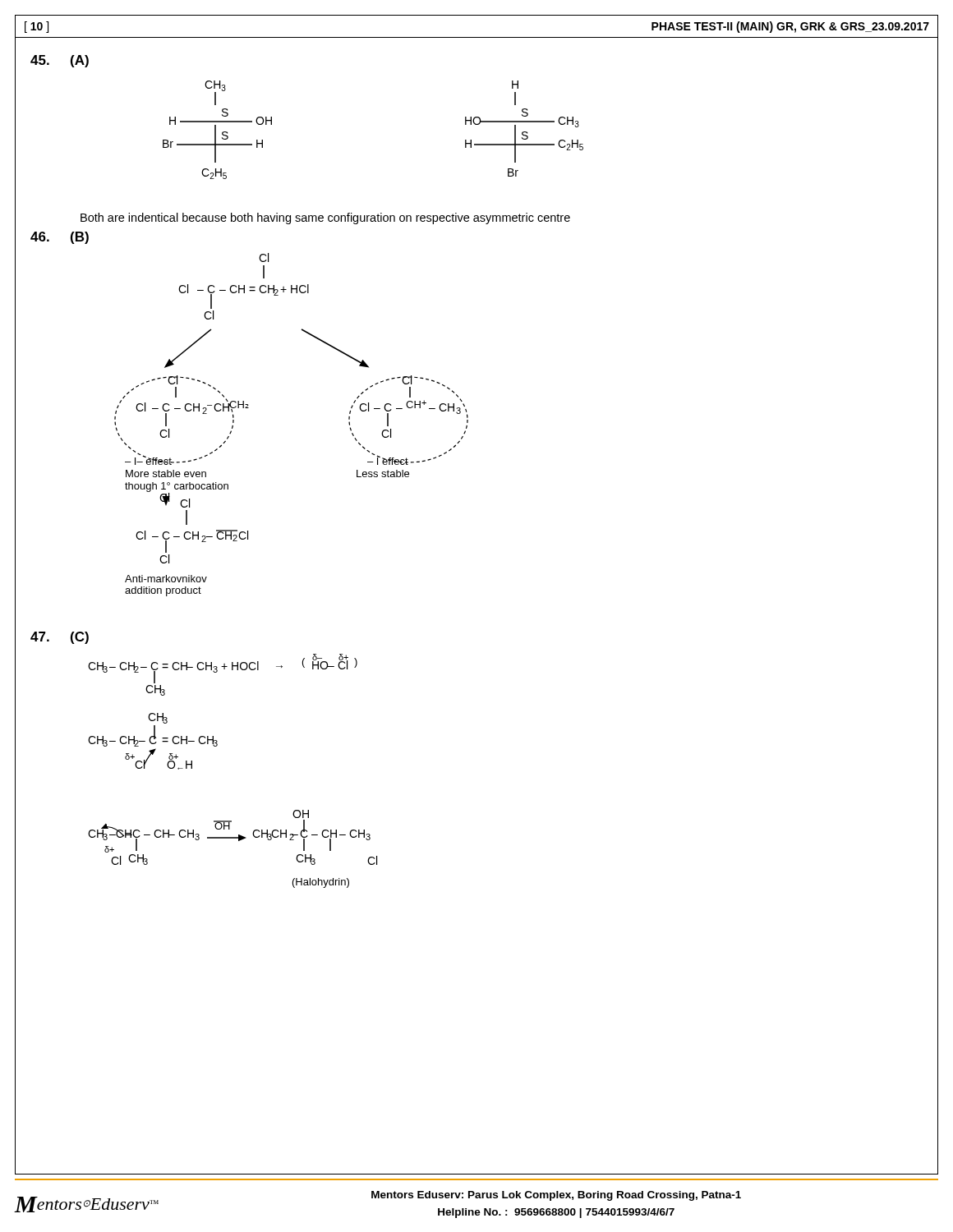Click on the text block starting "Both are indentical"
The image size is (953, 1232).
(325, 218)
